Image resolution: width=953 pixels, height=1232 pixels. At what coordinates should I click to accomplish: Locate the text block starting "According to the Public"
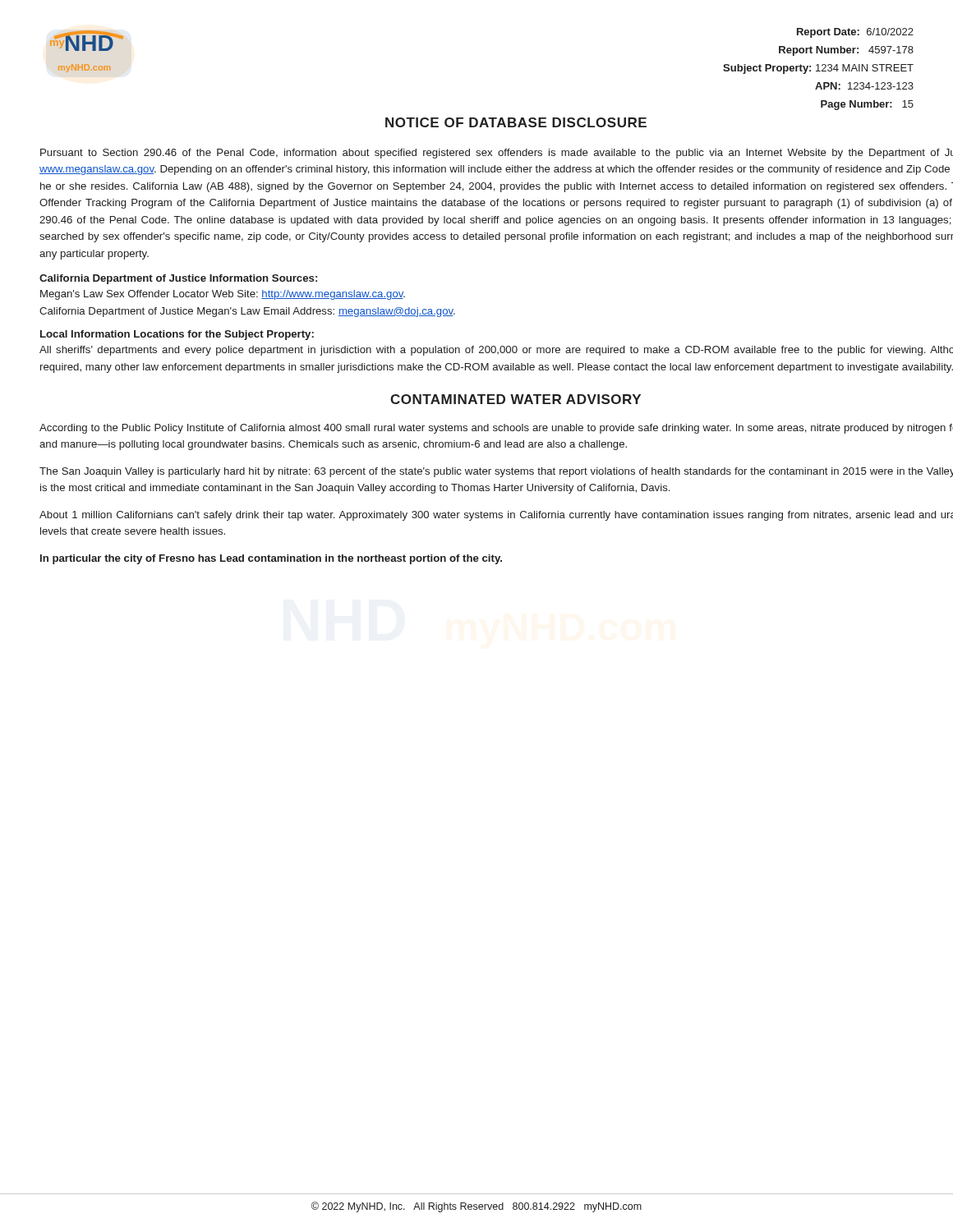tap(496, 436)
